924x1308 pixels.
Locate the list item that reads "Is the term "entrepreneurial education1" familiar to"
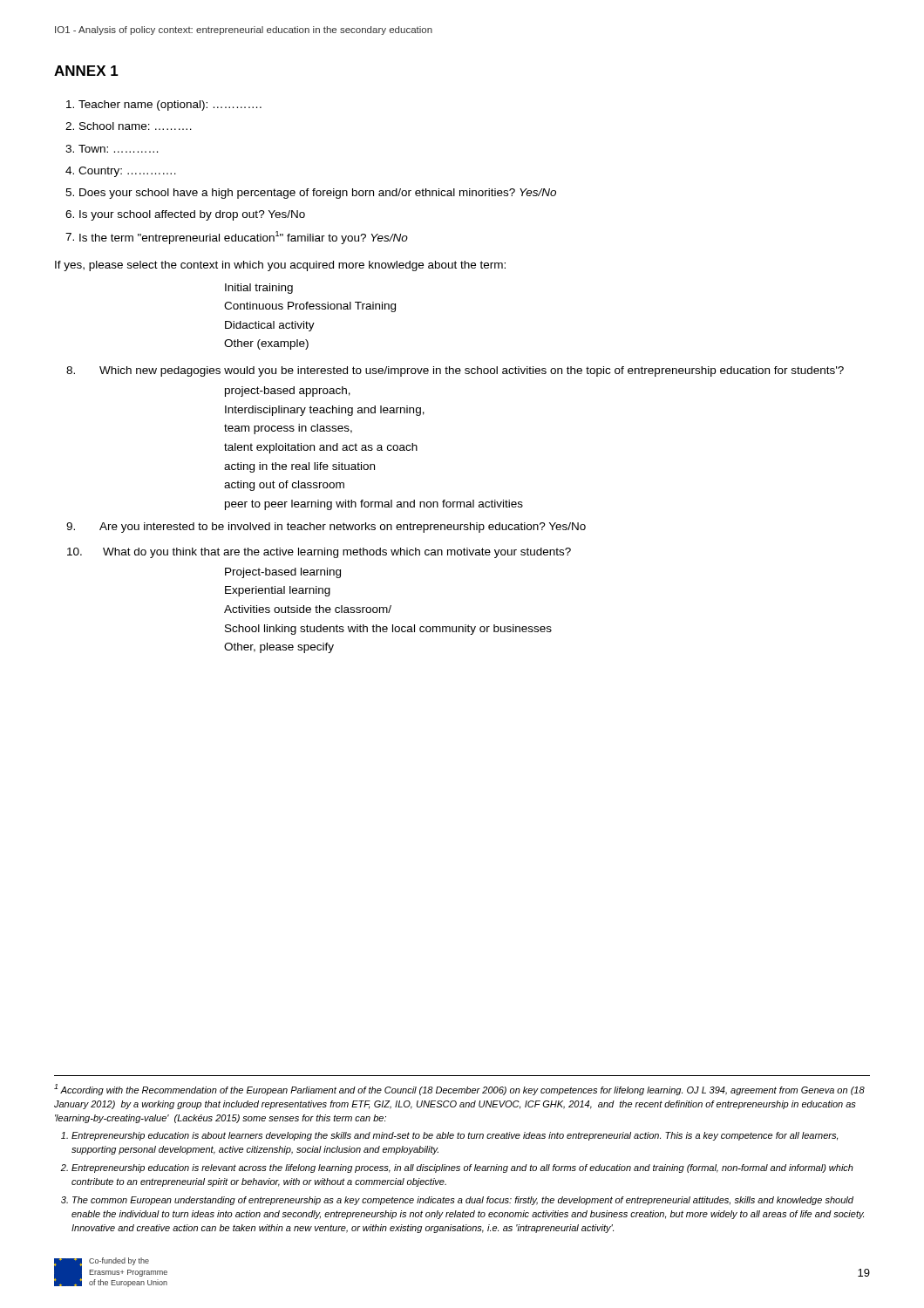coord(244,238)
